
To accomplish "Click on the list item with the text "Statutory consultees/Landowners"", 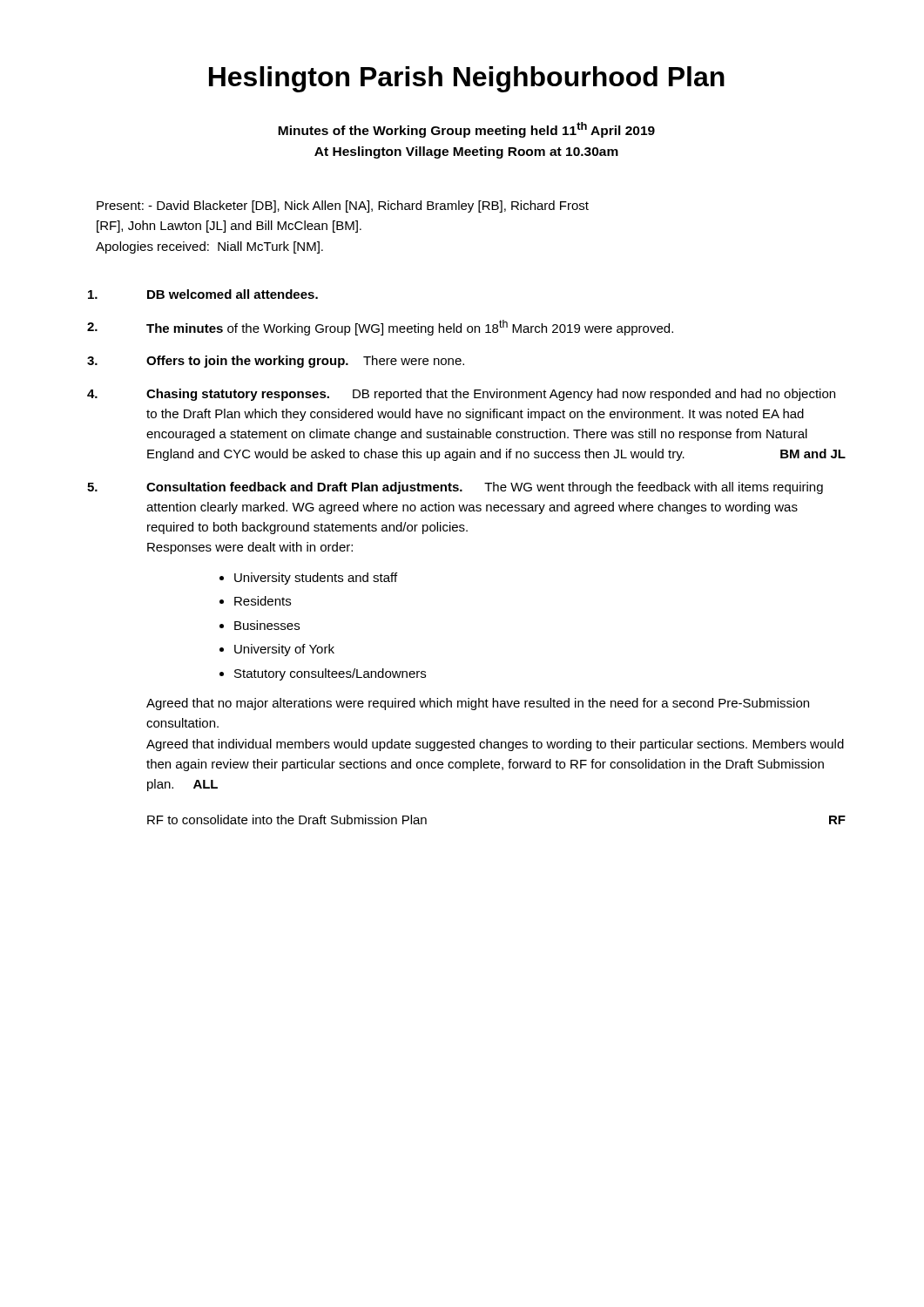I will pos(330,673).
